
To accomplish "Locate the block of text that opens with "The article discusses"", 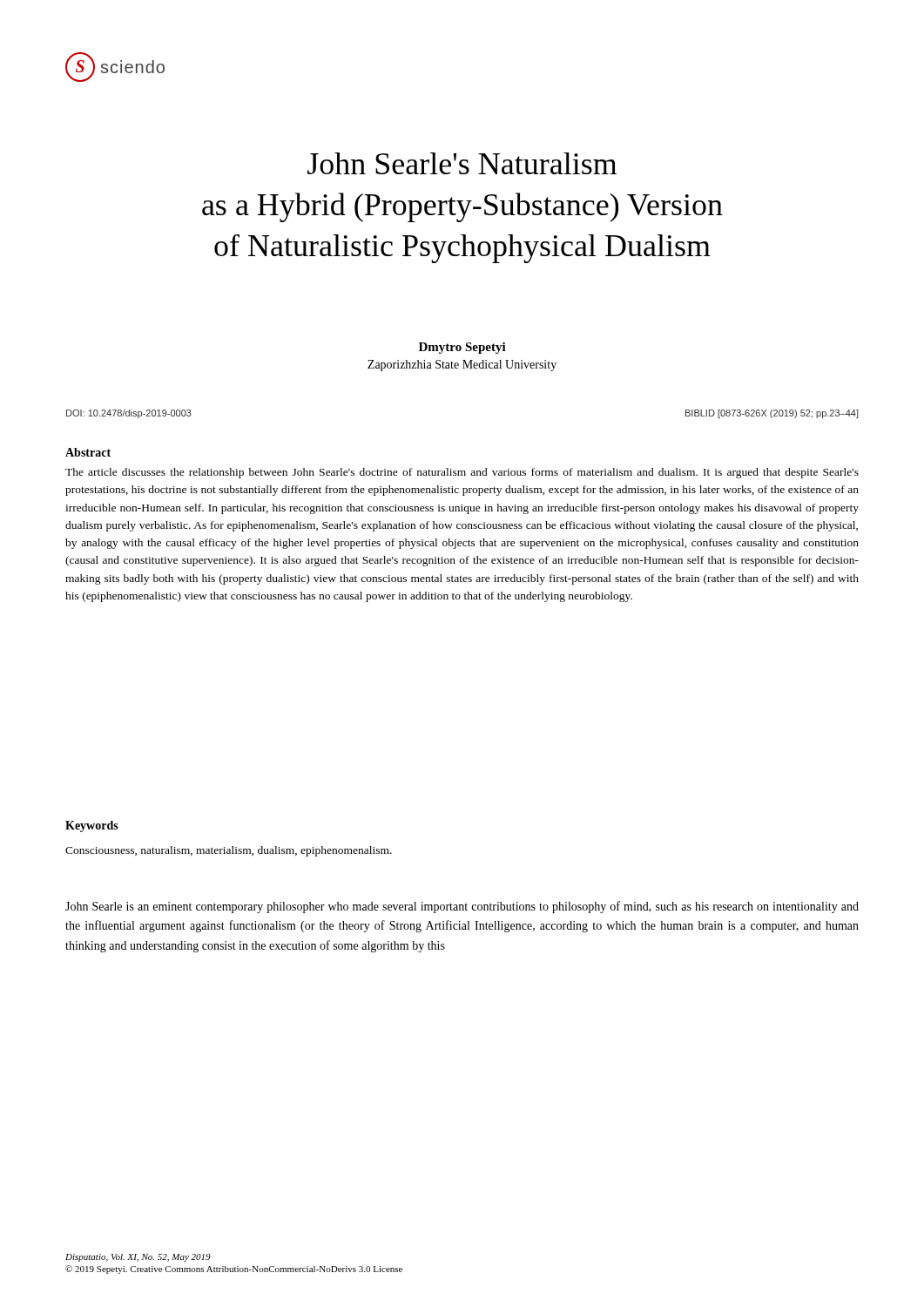I will 462,534.
